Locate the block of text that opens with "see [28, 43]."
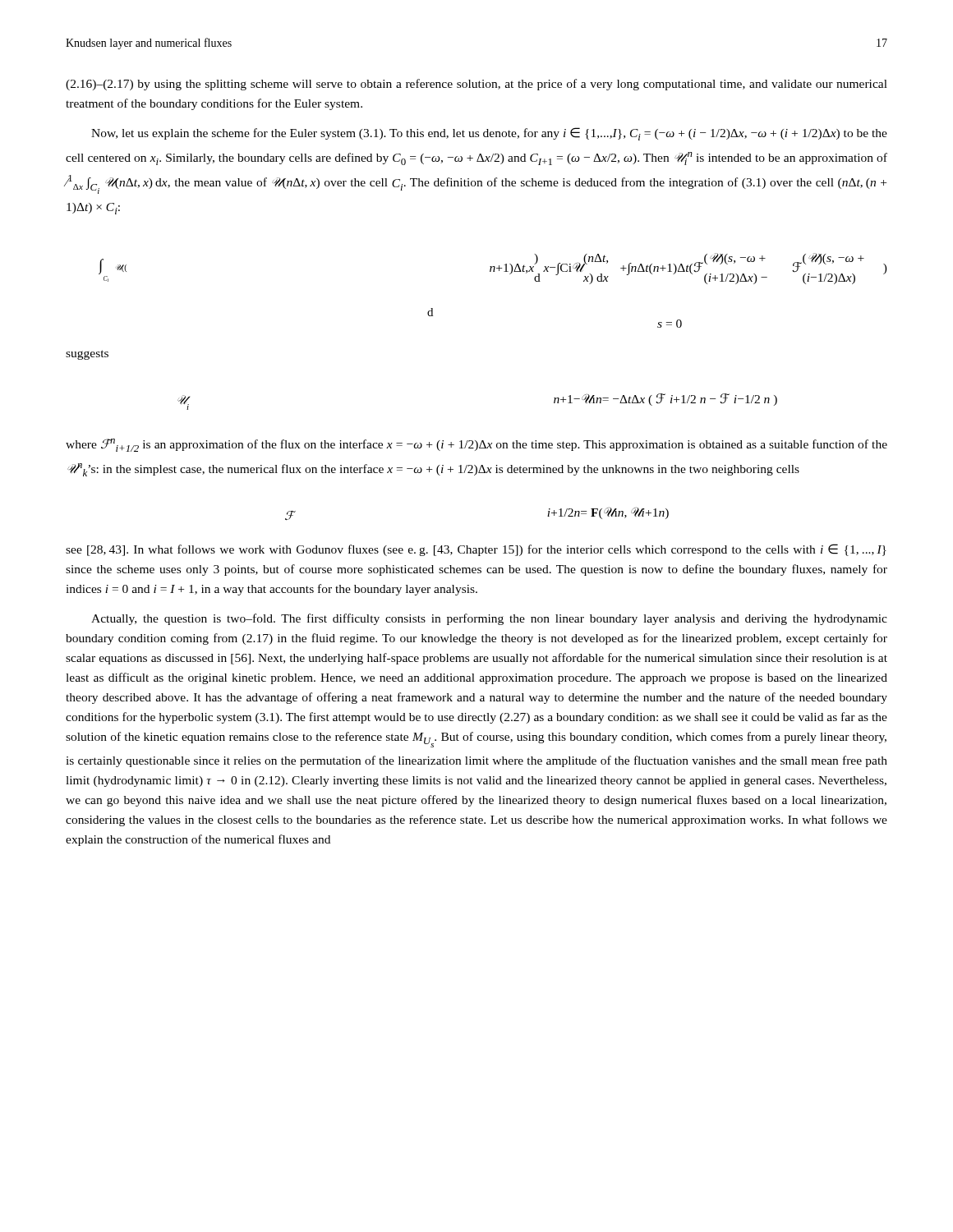The width and height of the screenshot is (953, 1232). point(476,568)
